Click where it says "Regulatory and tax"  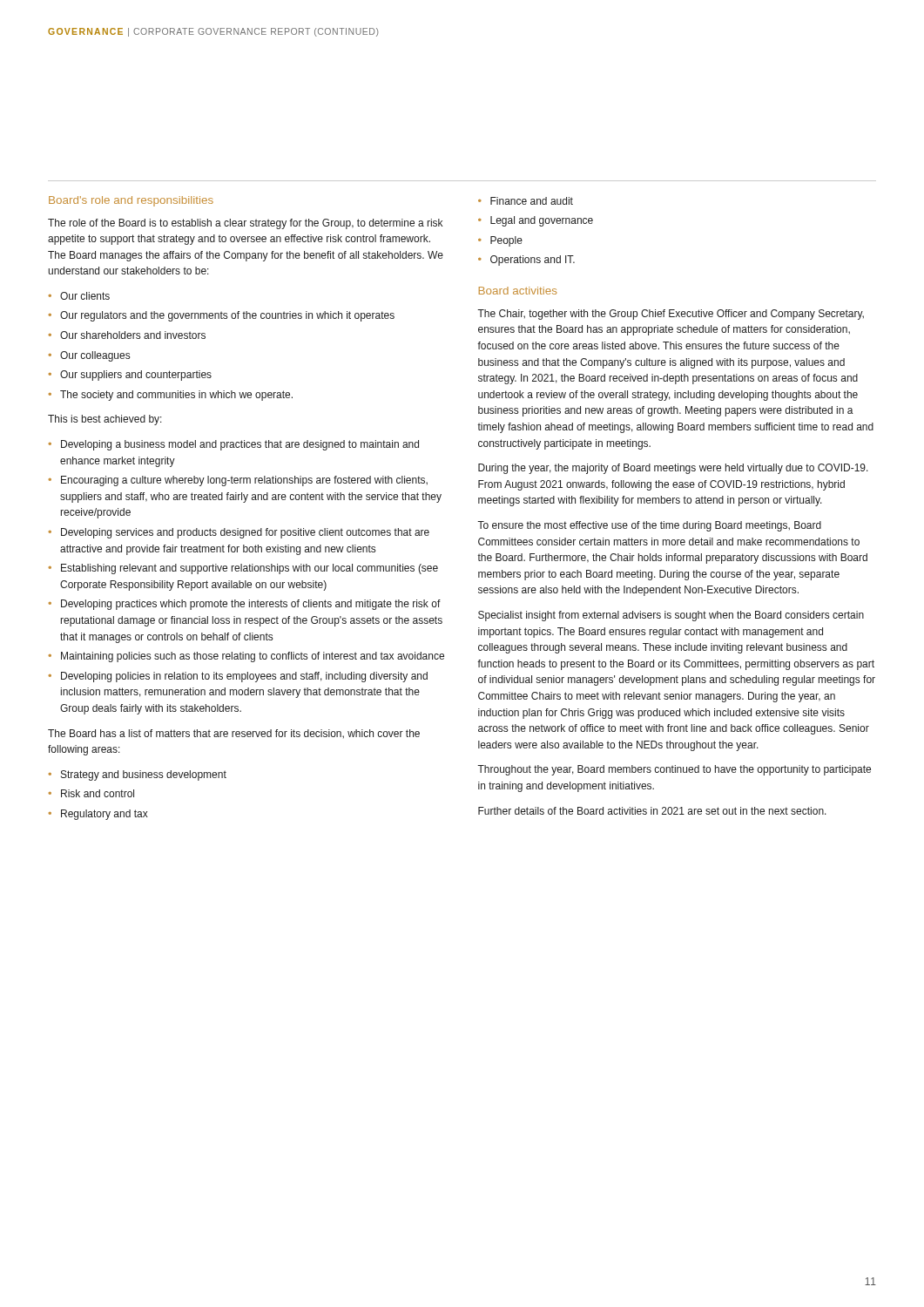104,814
